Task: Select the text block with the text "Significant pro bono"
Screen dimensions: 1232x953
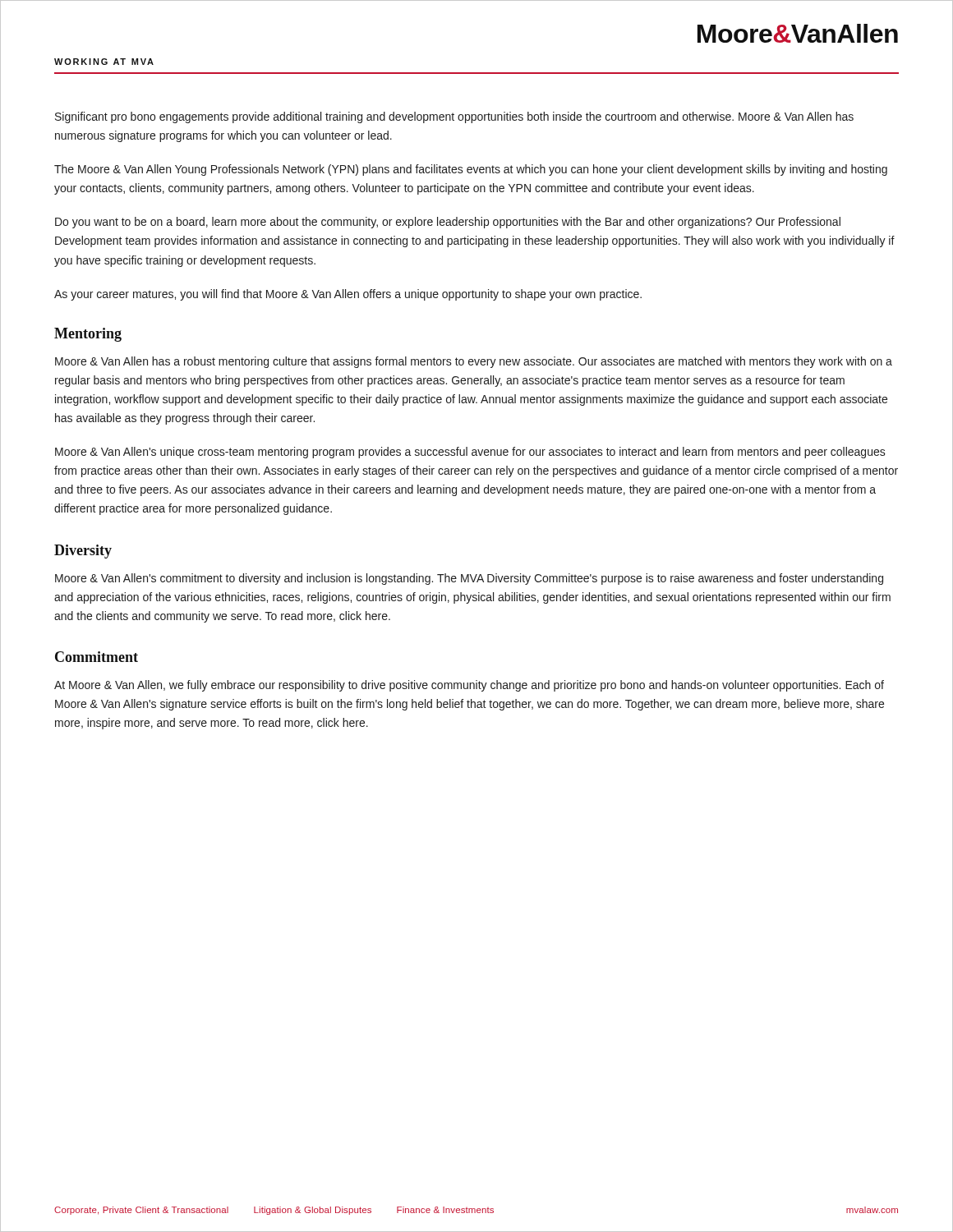Action: pos(454,126)
